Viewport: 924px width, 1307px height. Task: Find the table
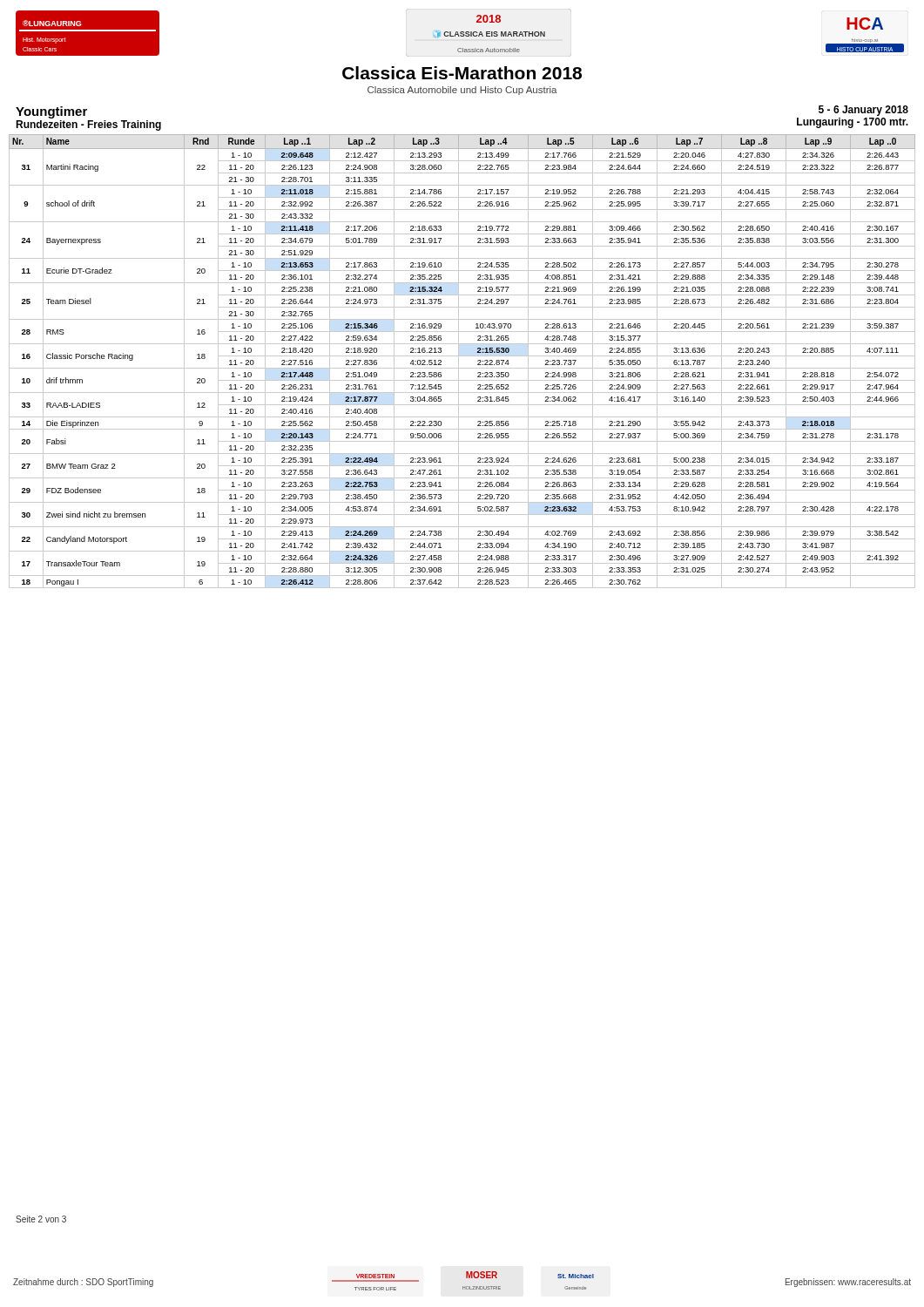[x=462, y=361]
